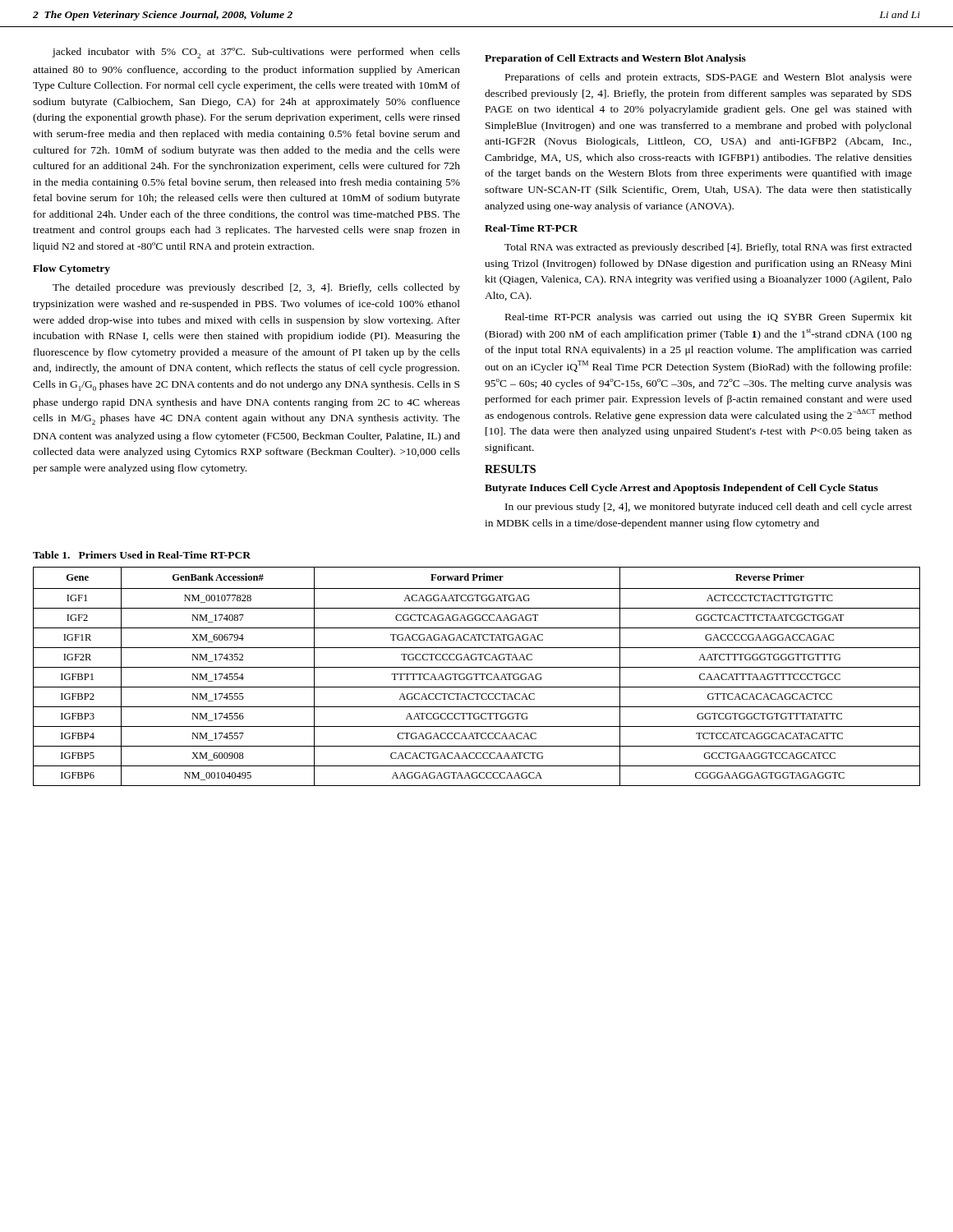Navigate to the element starting "Total RNA was extracted as previously described"
This screenshot has width=953, height=1232.
click(x=698, y=271)
